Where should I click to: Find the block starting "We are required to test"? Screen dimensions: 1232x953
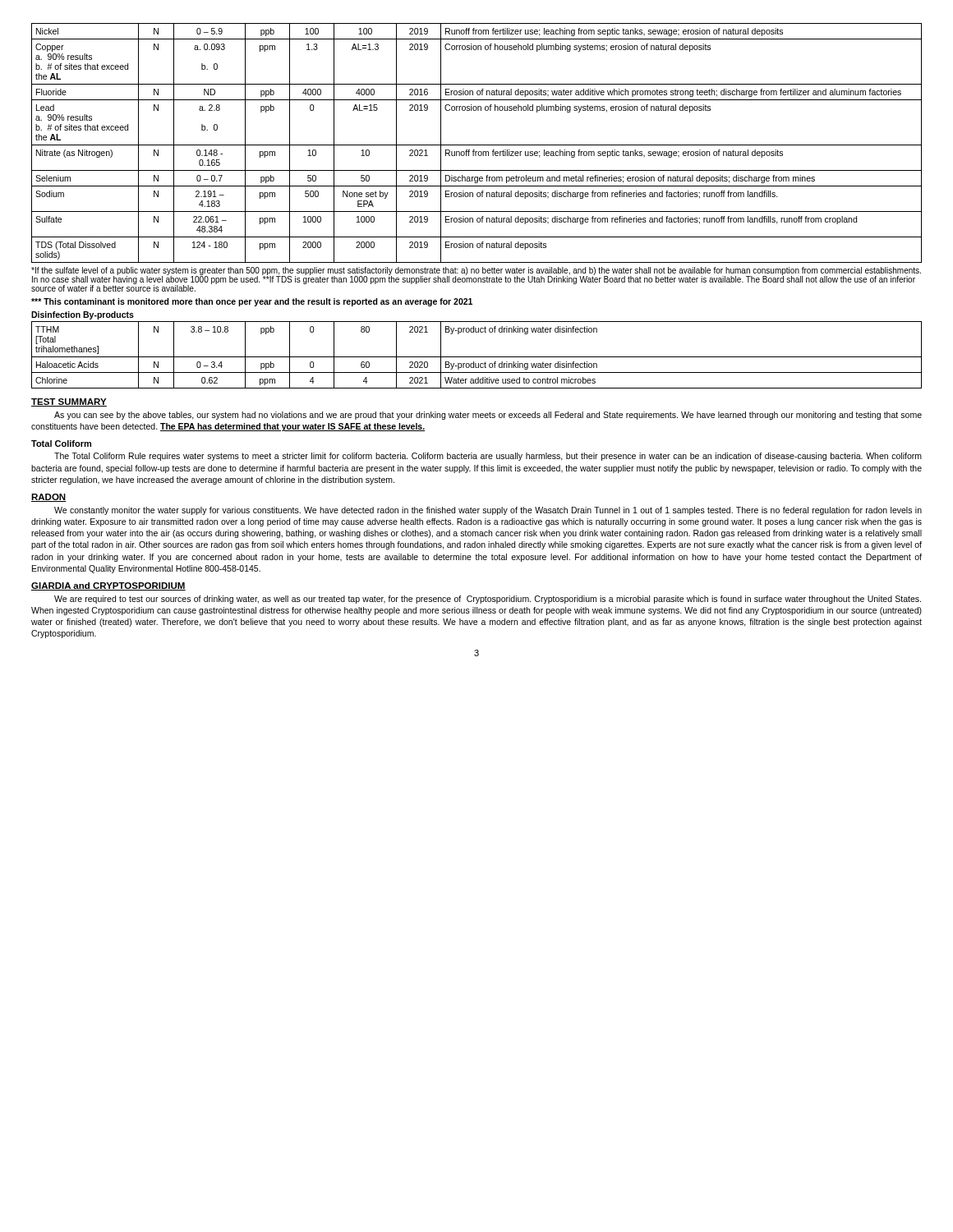[476, 616]
